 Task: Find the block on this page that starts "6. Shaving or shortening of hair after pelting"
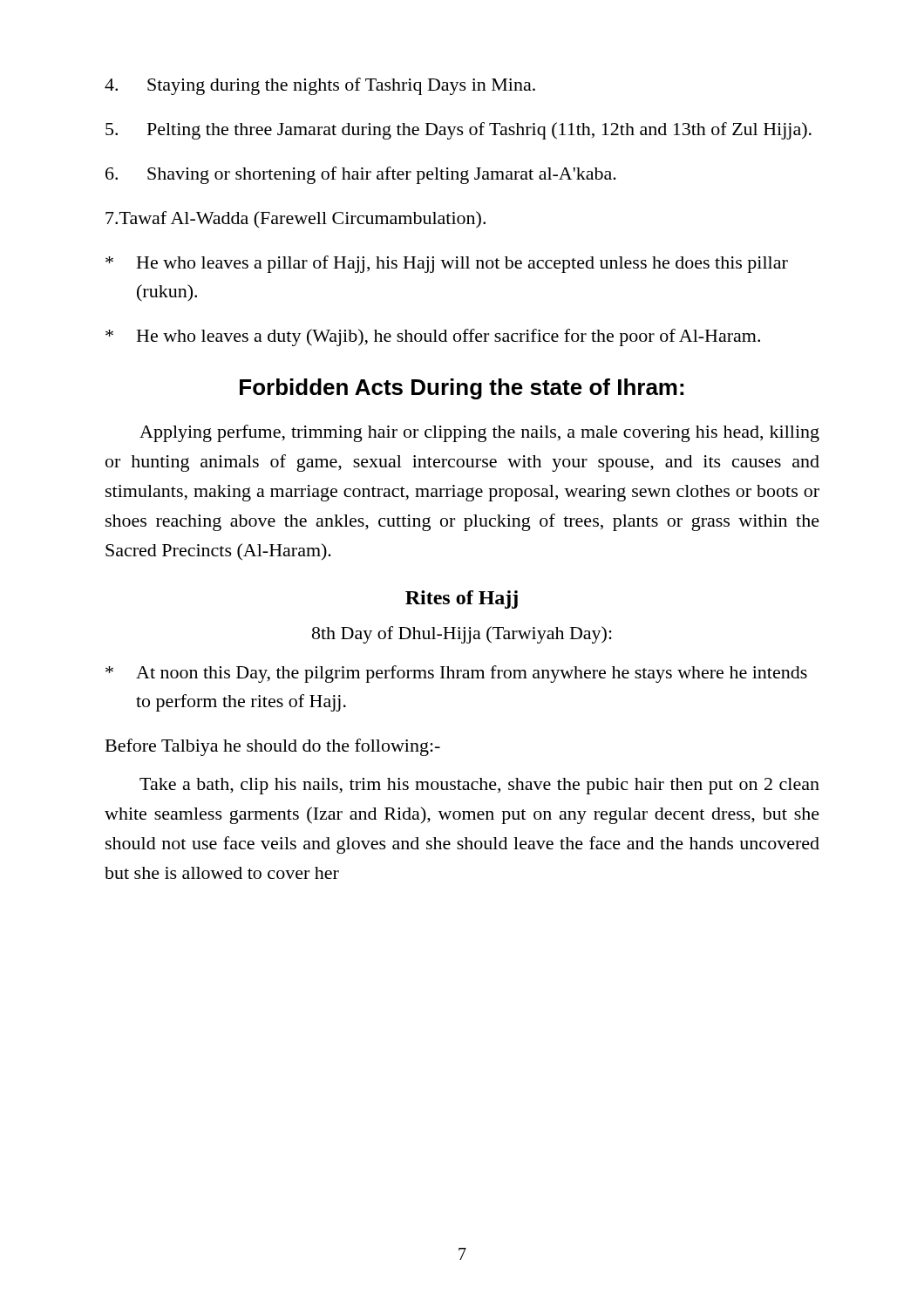coord(462,173)
